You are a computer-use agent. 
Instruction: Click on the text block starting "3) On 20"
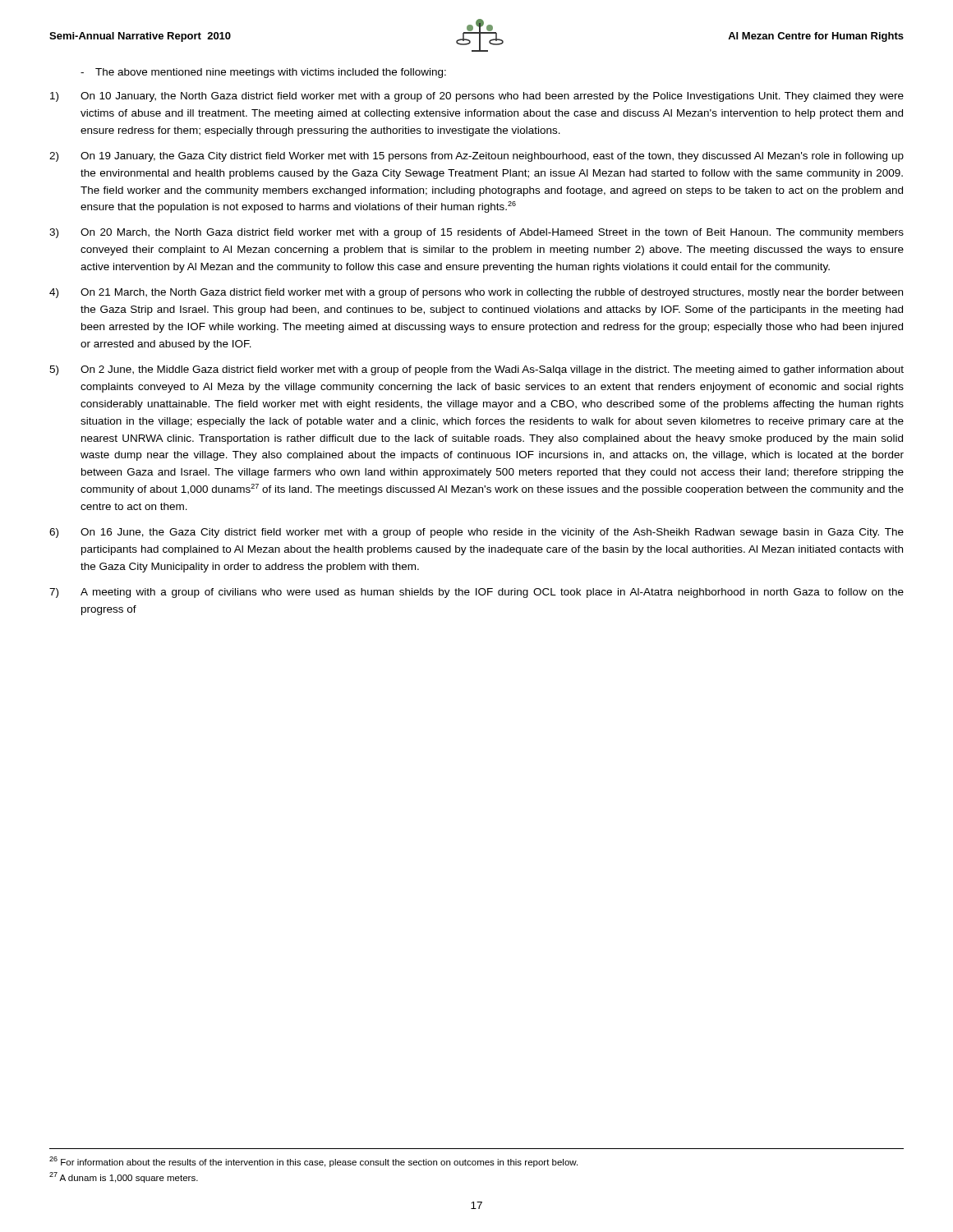[476, 250]
